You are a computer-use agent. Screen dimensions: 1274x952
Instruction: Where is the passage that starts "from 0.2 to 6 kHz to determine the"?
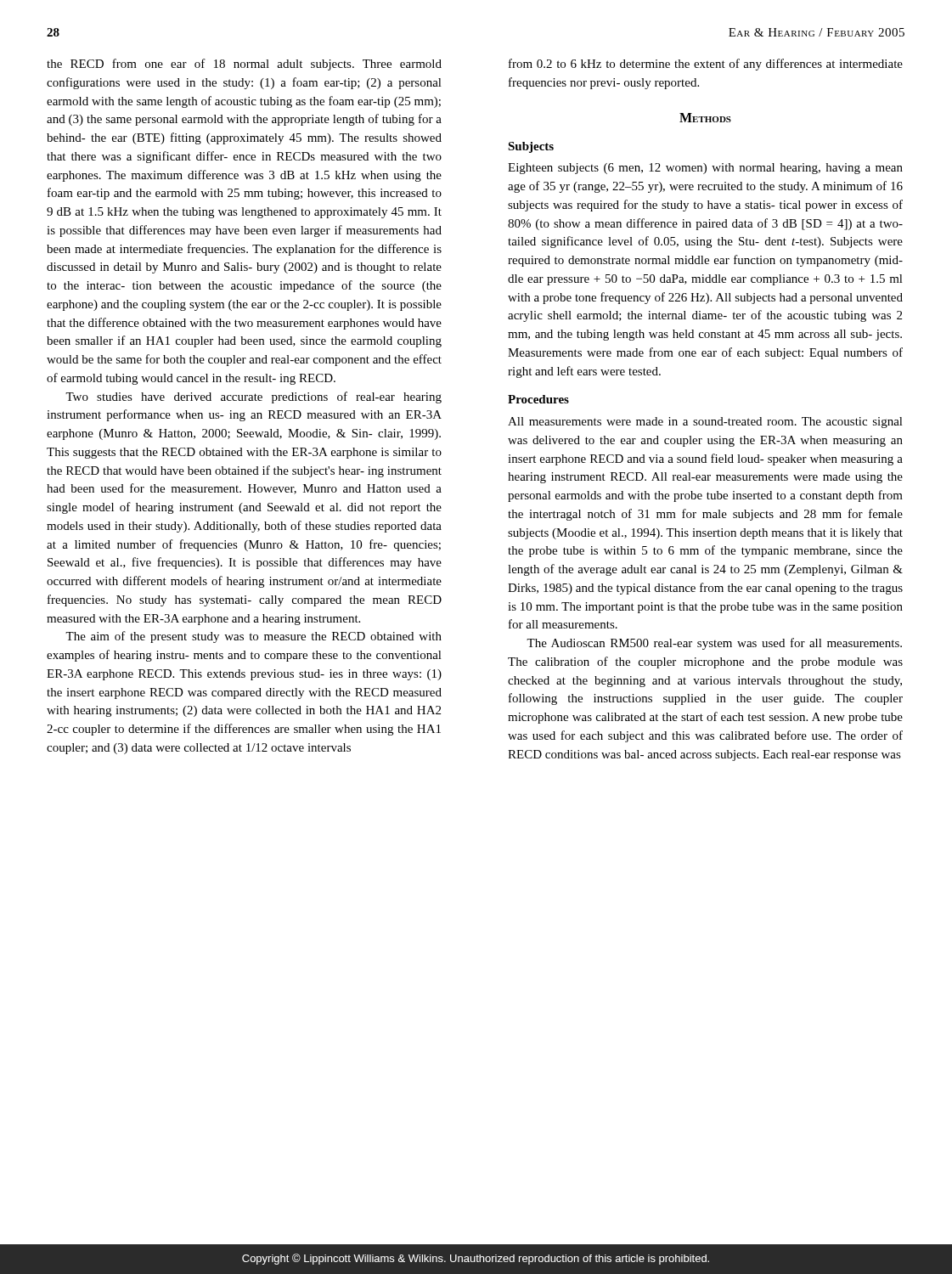(x=705, y=74)
